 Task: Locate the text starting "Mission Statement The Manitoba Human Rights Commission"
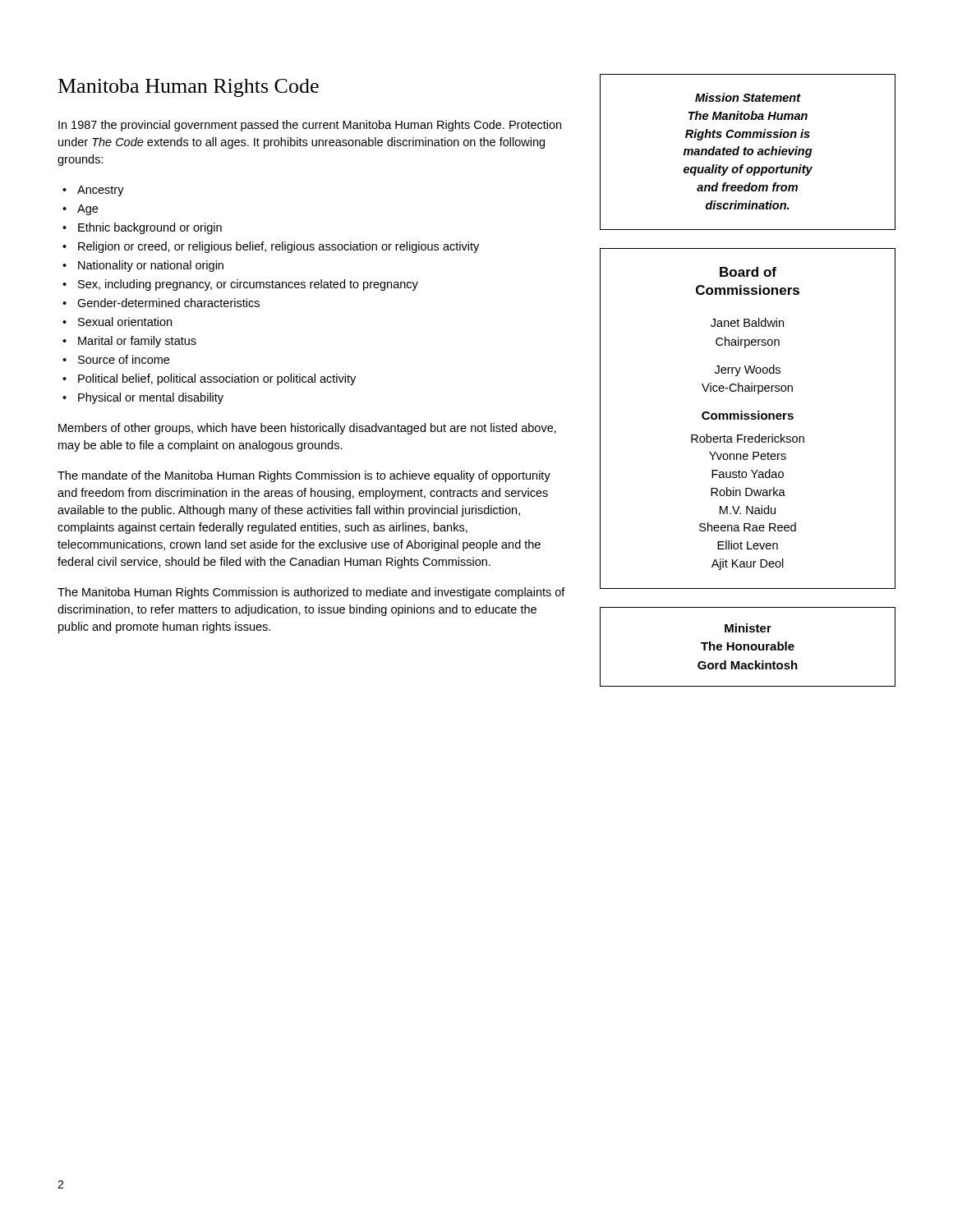coord(748,152)
